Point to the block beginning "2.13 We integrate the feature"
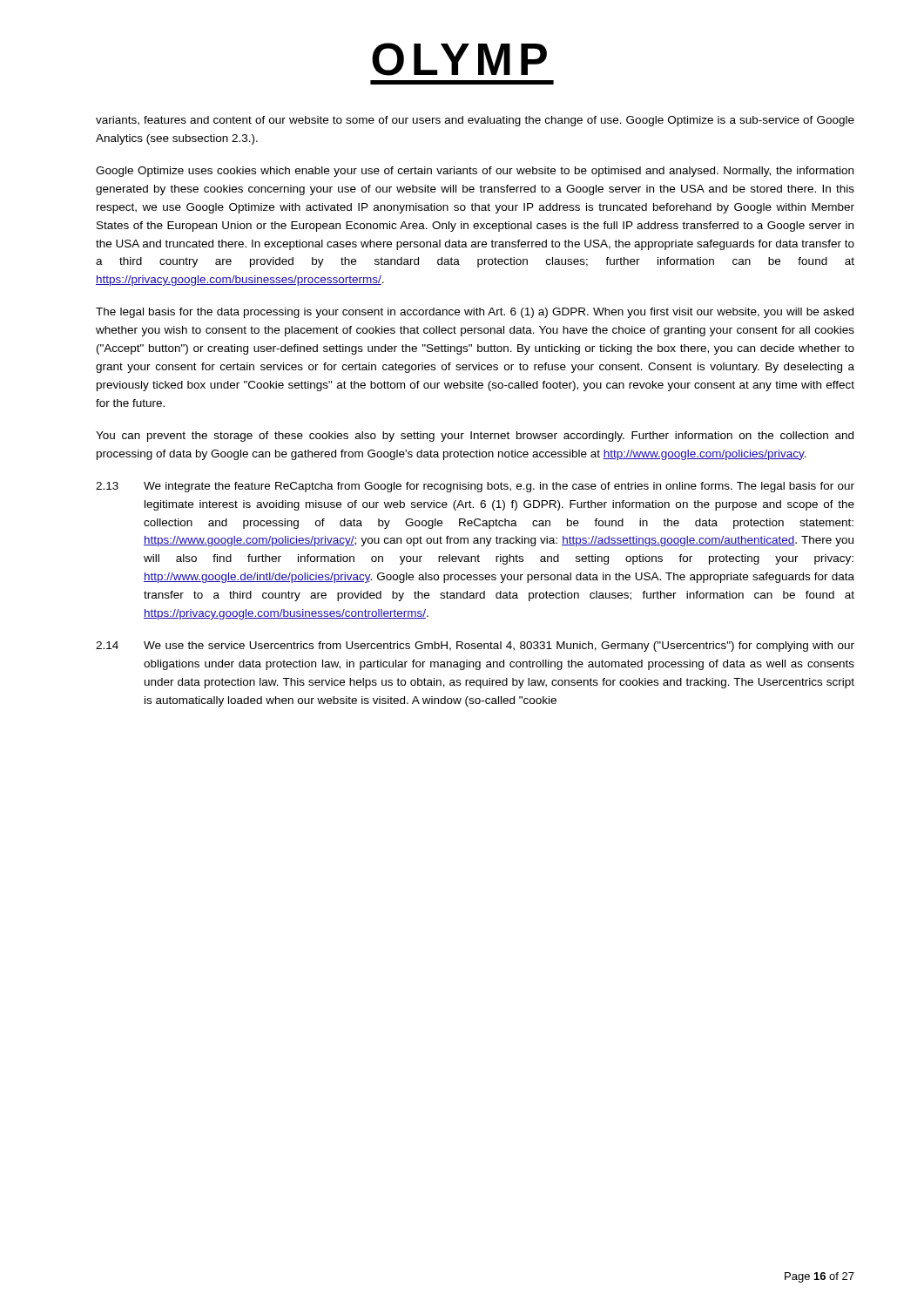Image resolution: width=924 pixels, height=1307 pixels. tap(475, 550)
